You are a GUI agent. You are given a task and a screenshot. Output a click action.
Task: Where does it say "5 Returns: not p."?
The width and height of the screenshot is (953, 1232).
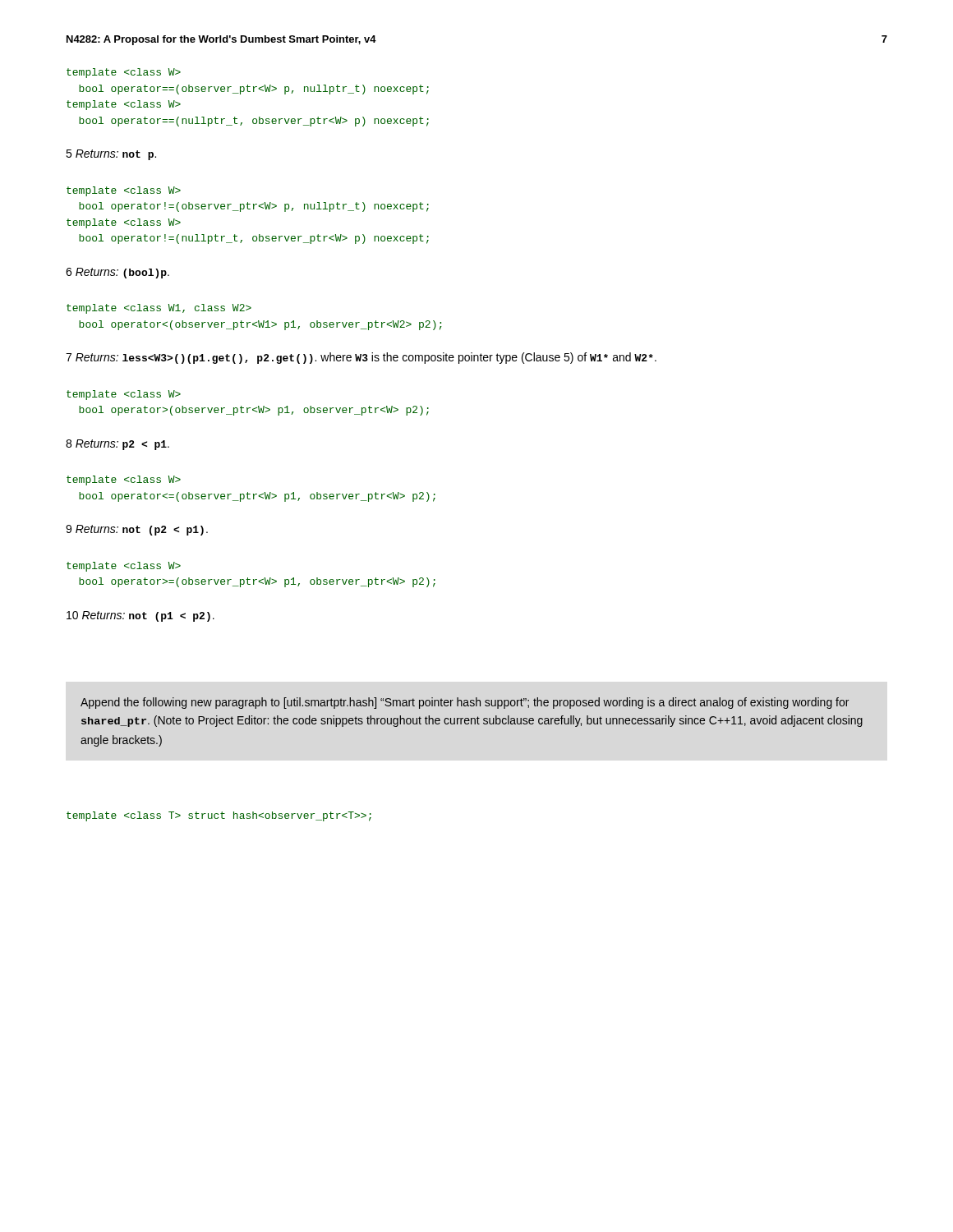[112, 154]
